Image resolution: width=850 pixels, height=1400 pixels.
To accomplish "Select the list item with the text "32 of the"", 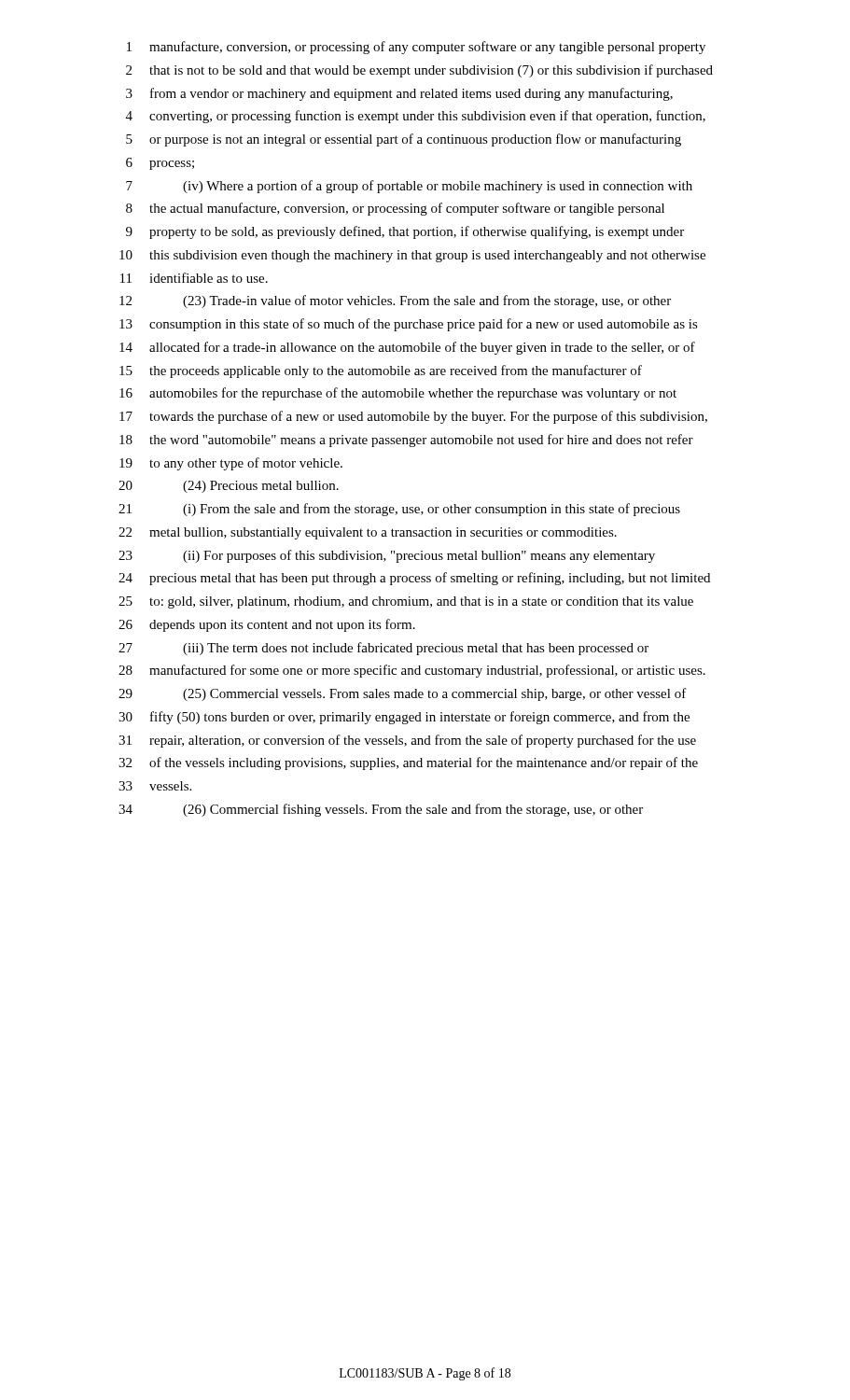I will [x=434, y=763].
